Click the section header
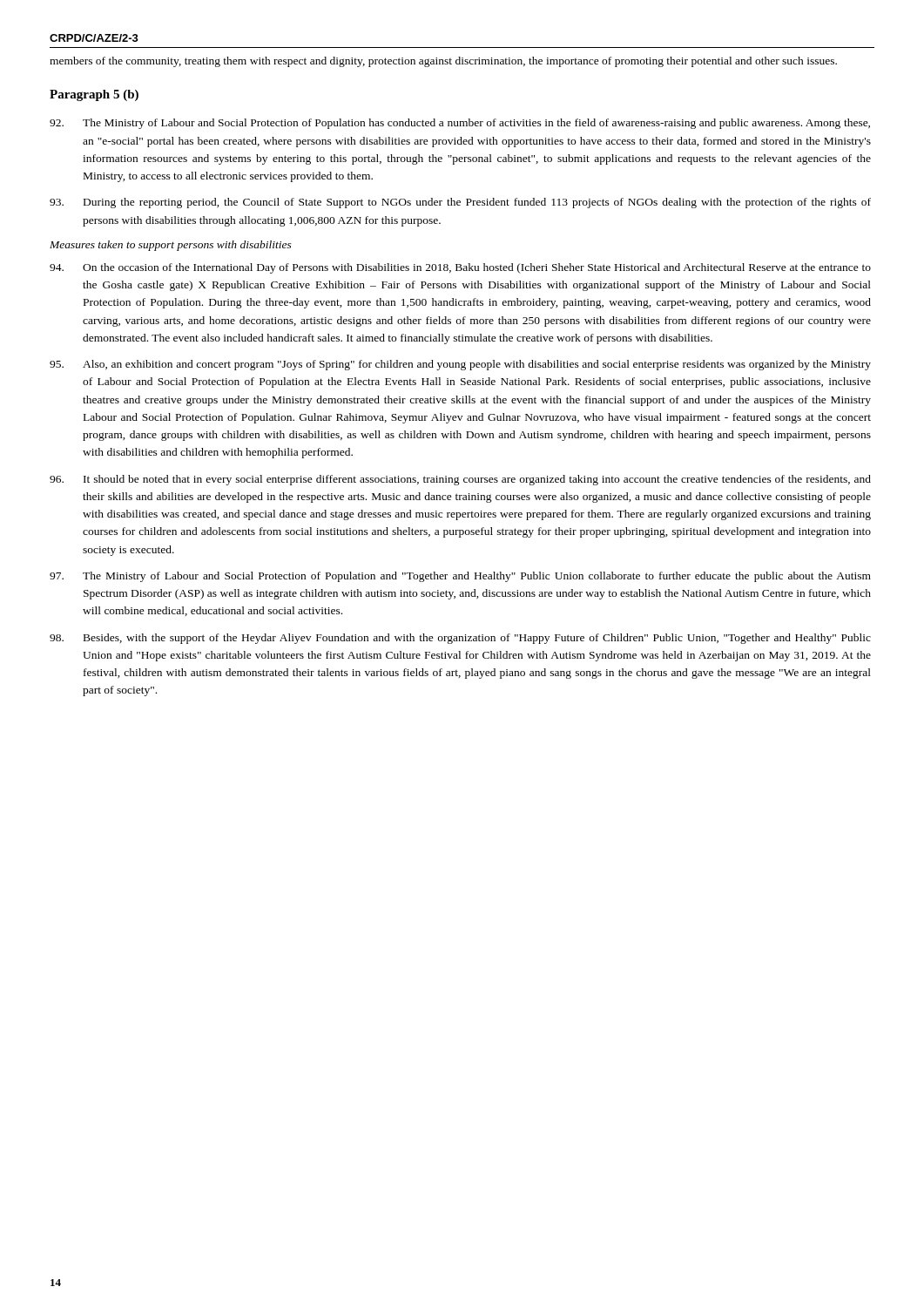This screenshot has height=1307, width=924. [94, 94]
